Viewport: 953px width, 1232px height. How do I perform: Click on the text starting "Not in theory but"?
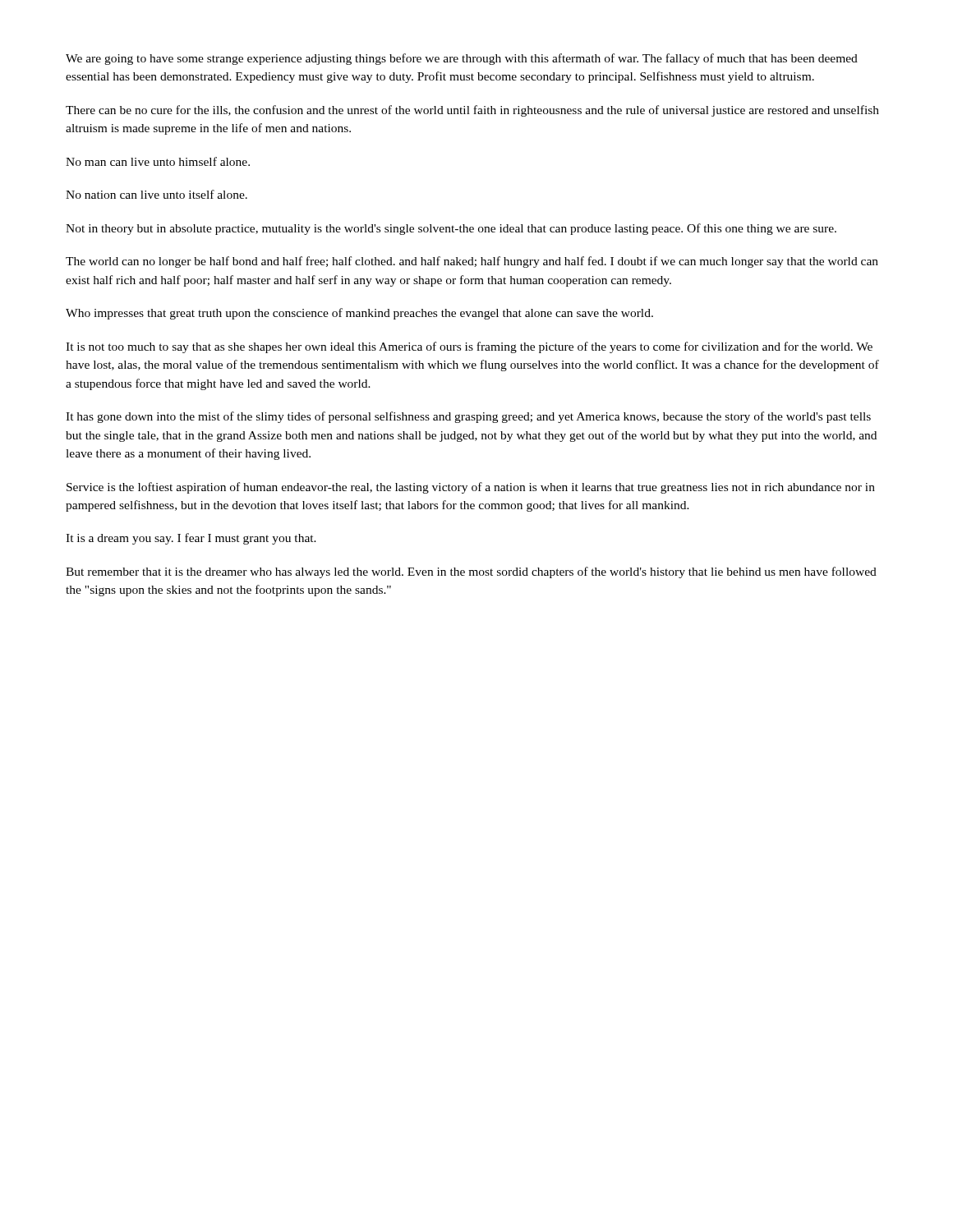pos(451,228)
